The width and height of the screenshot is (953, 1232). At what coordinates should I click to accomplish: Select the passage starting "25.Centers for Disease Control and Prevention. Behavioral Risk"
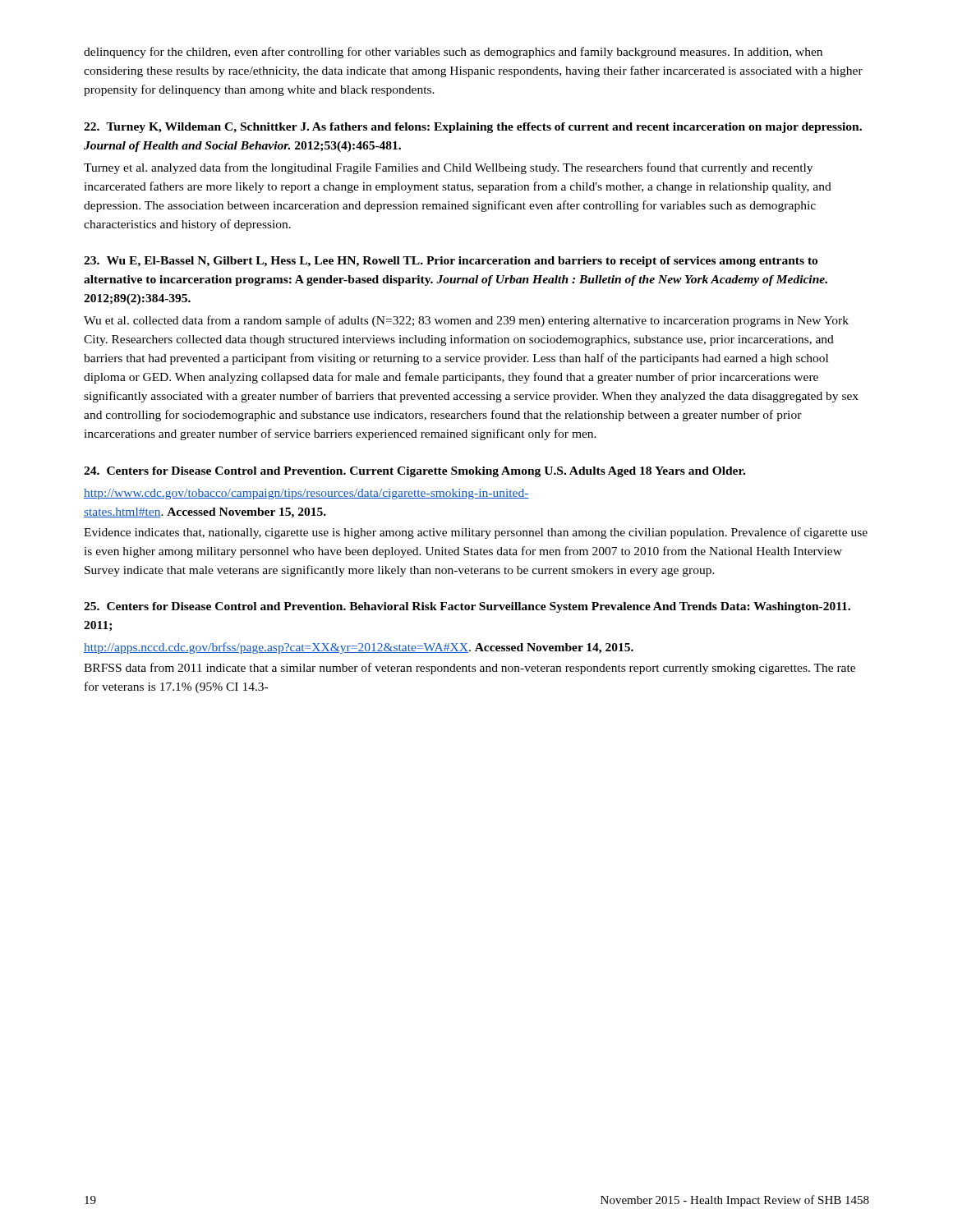click(x=476, y=647)
